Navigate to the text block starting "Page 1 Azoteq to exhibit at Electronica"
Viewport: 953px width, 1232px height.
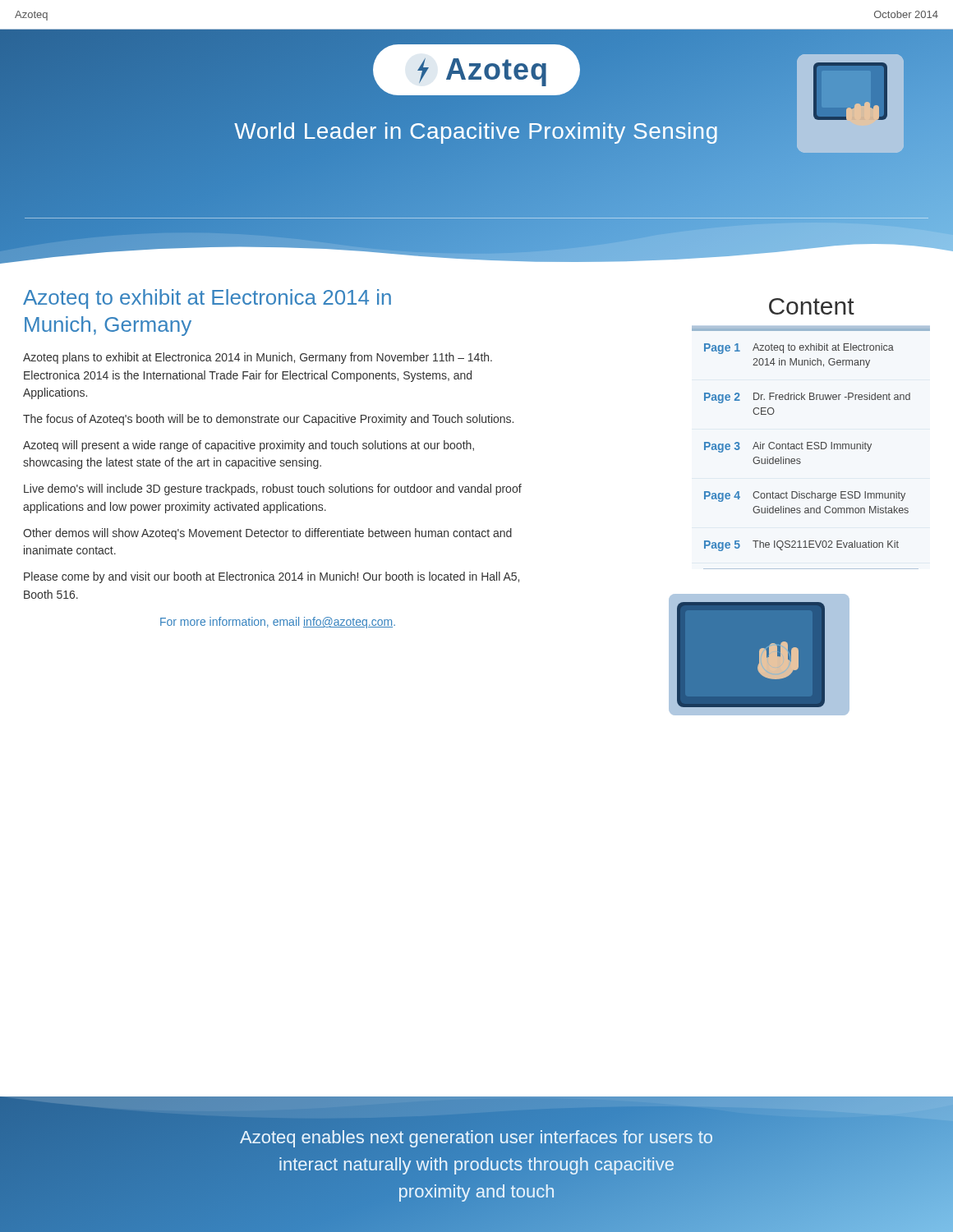coord(811,355)
